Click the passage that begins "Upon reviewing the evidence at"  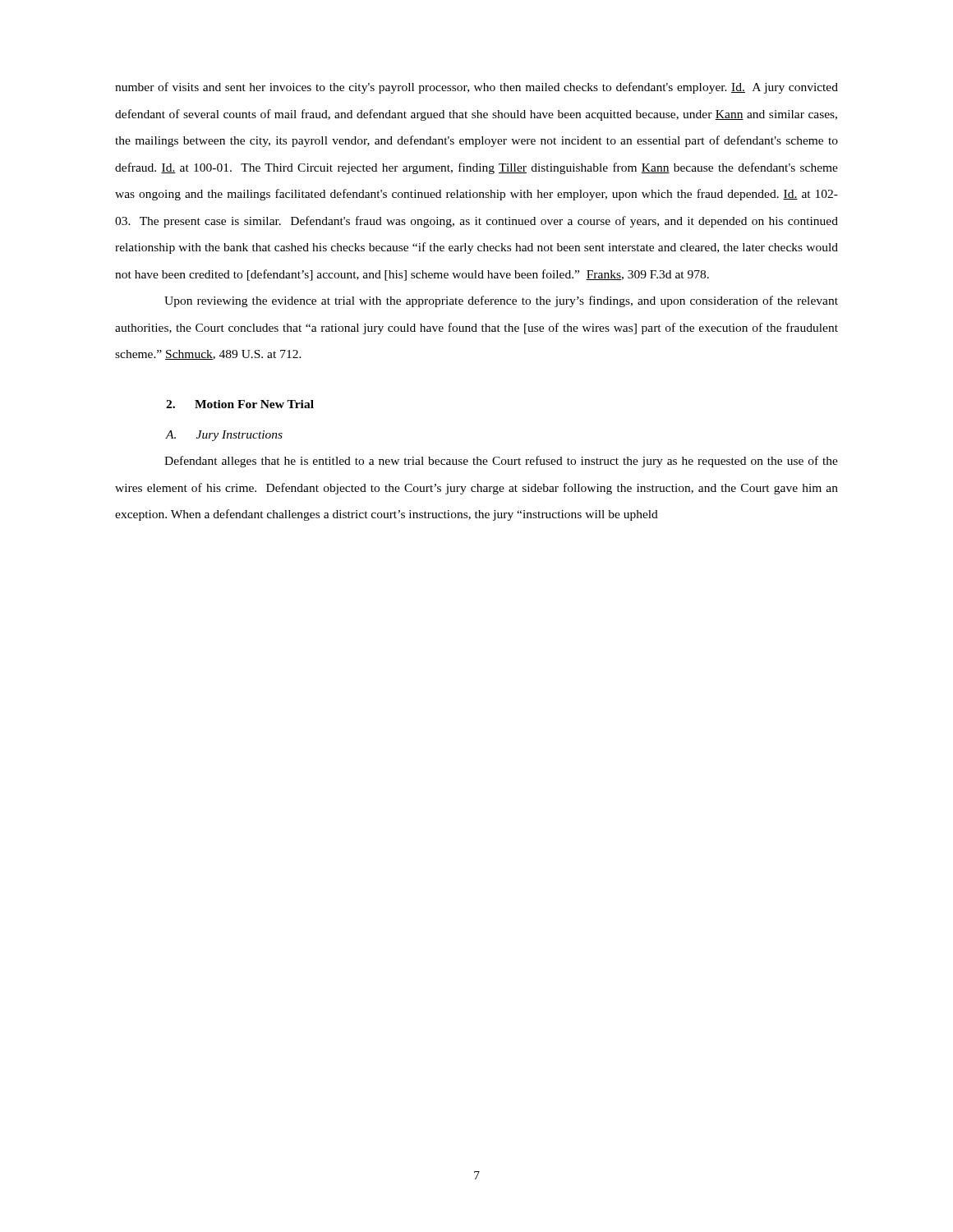476,328
